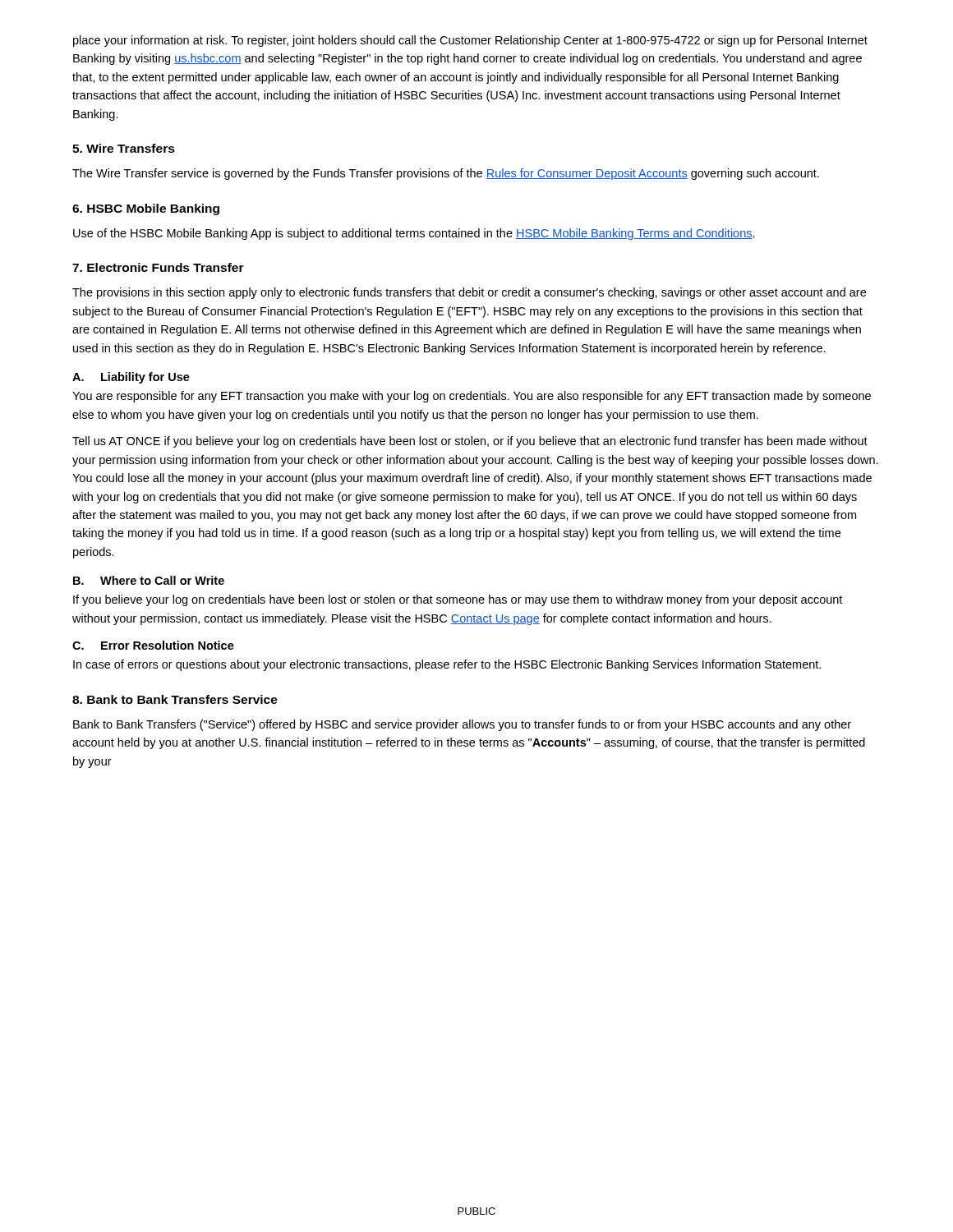Point to the element starting "The provisions in"

pyautogui.click(x=476, y=321)
